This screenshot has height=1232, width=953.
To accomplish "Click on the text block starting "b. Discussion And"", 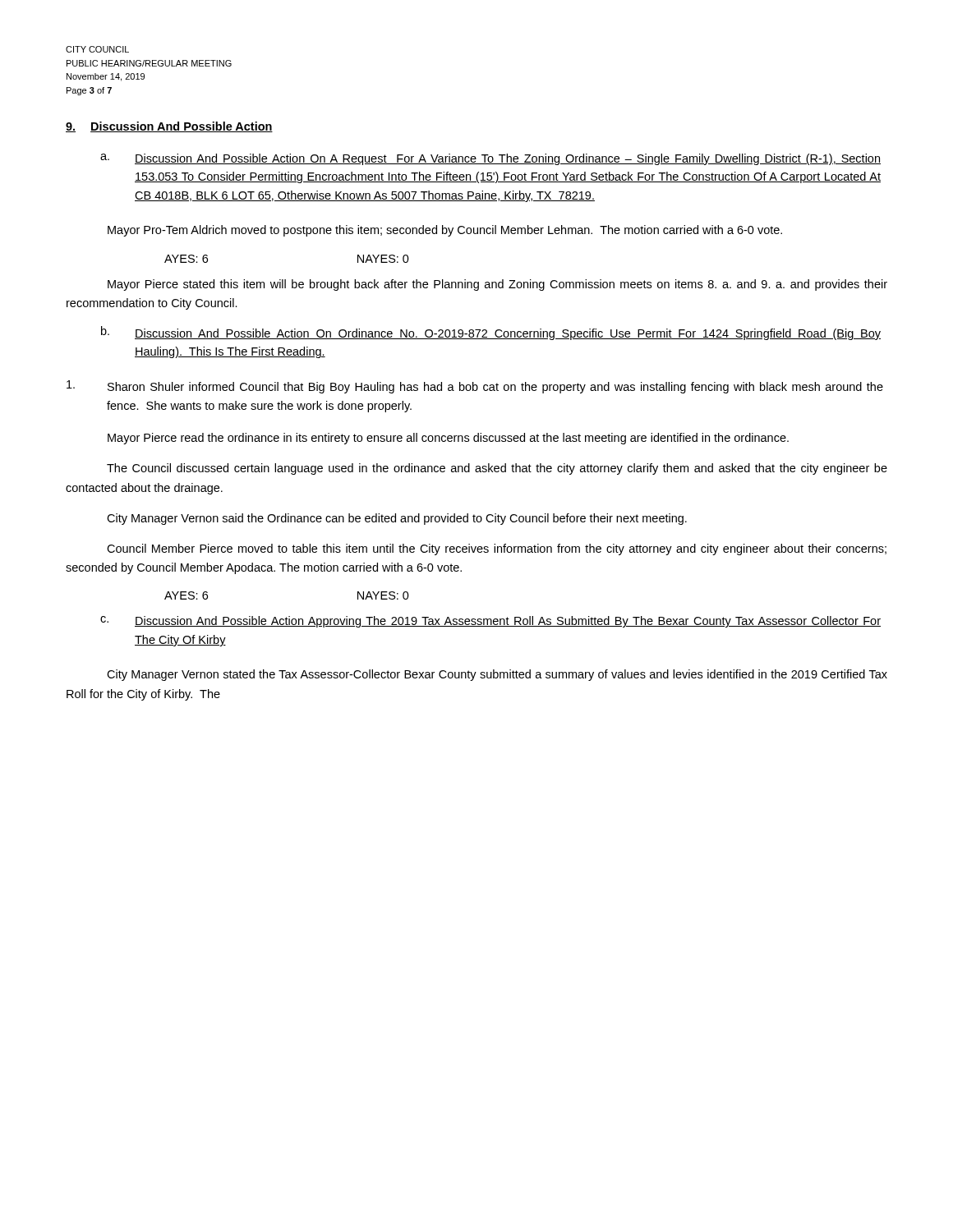I will tap(490, 343).
